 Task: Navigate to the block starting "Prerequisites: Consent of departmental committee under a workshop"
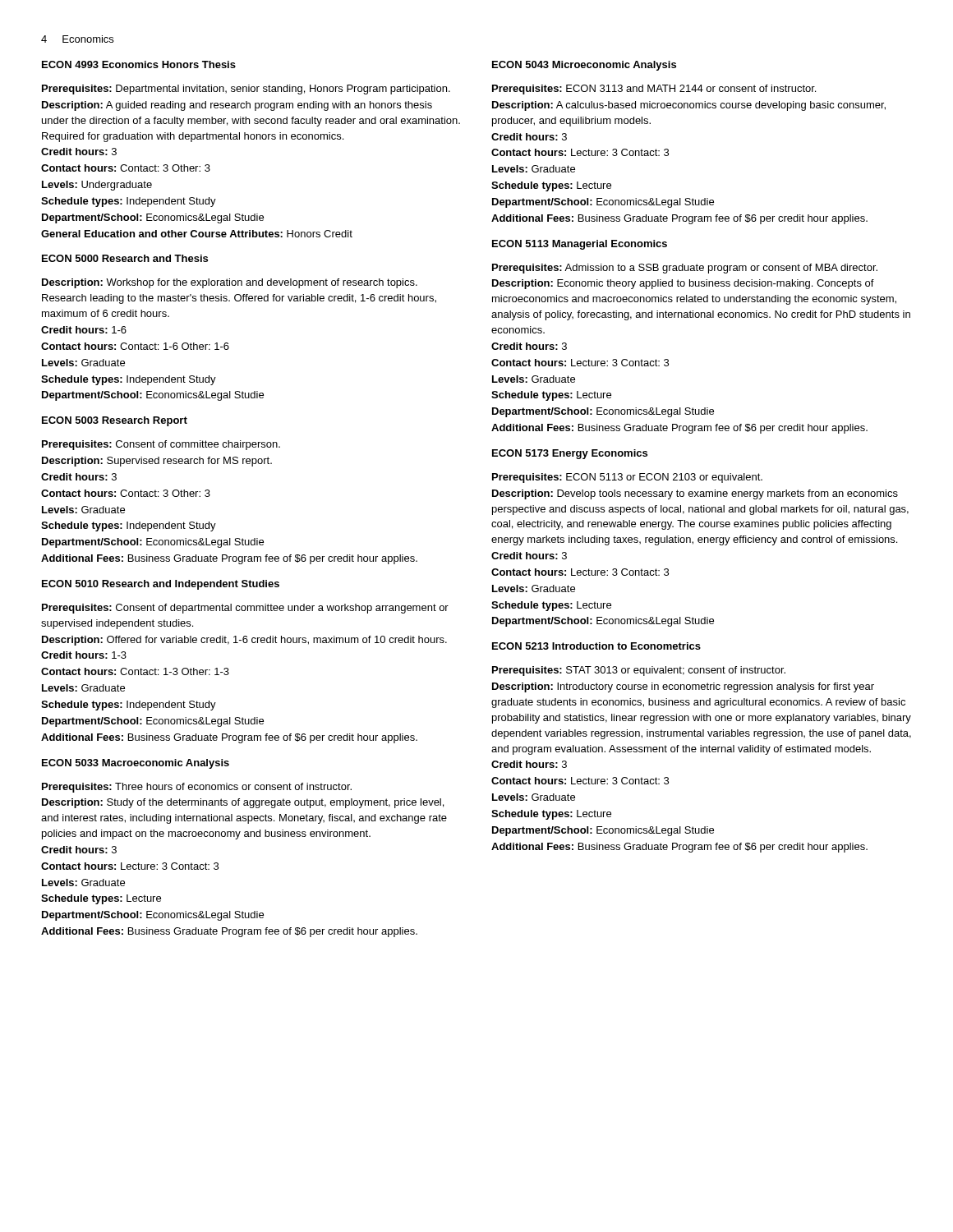[x=245, y=609]
